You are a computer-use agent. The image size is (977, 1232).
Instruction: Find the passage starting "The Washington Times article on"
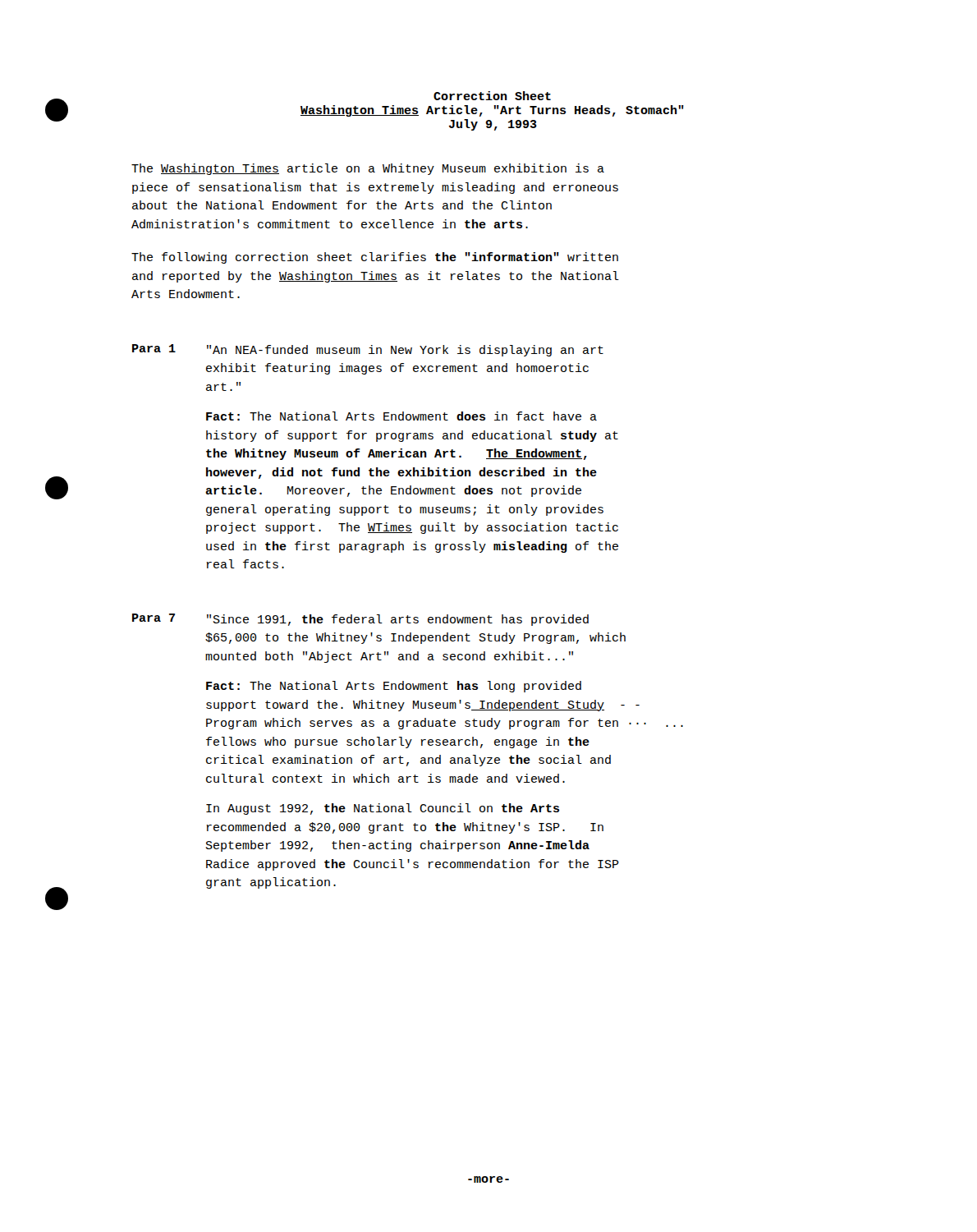pos(375,197)
